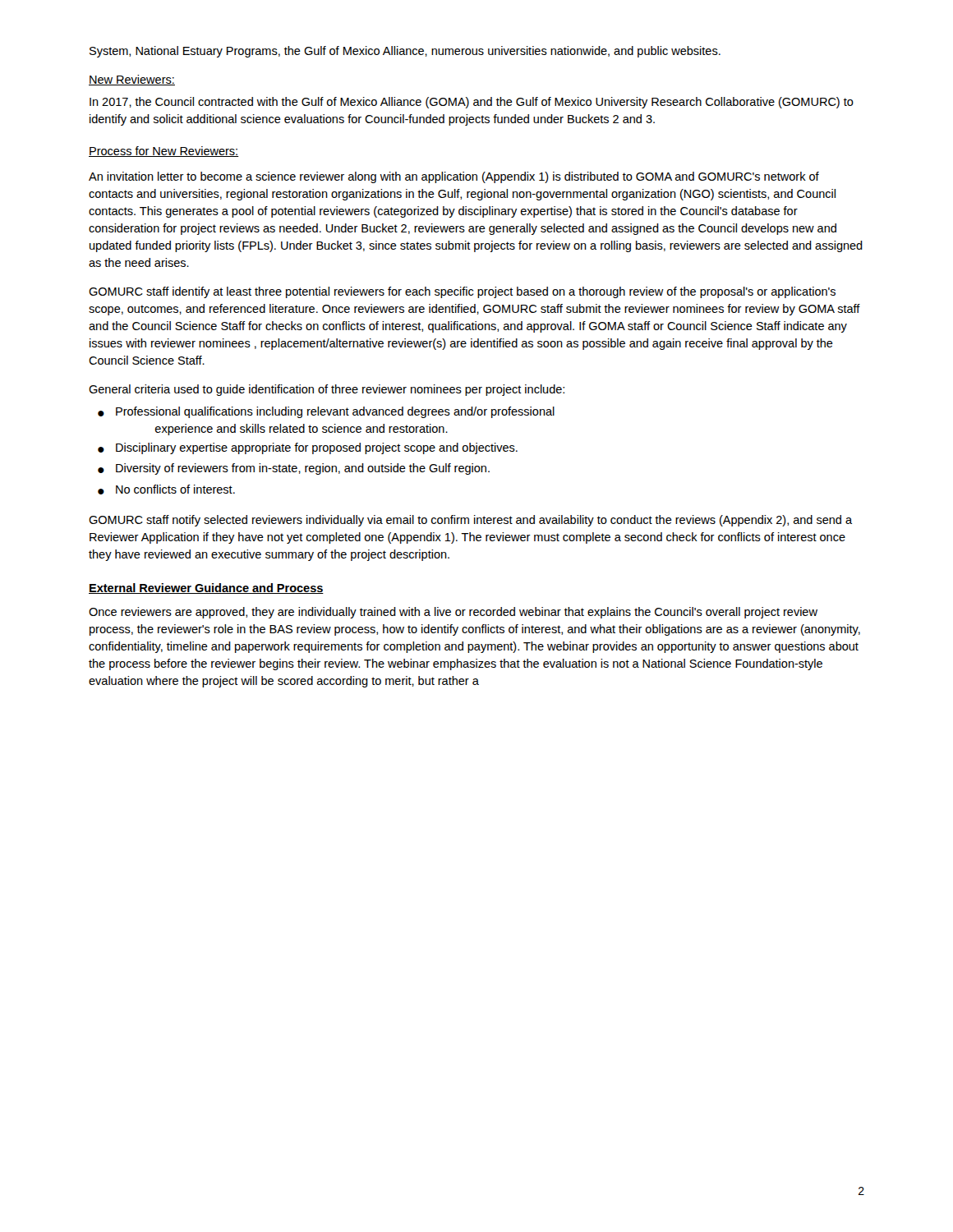Point to the passage starting "External Reviewer Guidance and Process"
This screenshot has width=953, height=1232.
point(206,588)
